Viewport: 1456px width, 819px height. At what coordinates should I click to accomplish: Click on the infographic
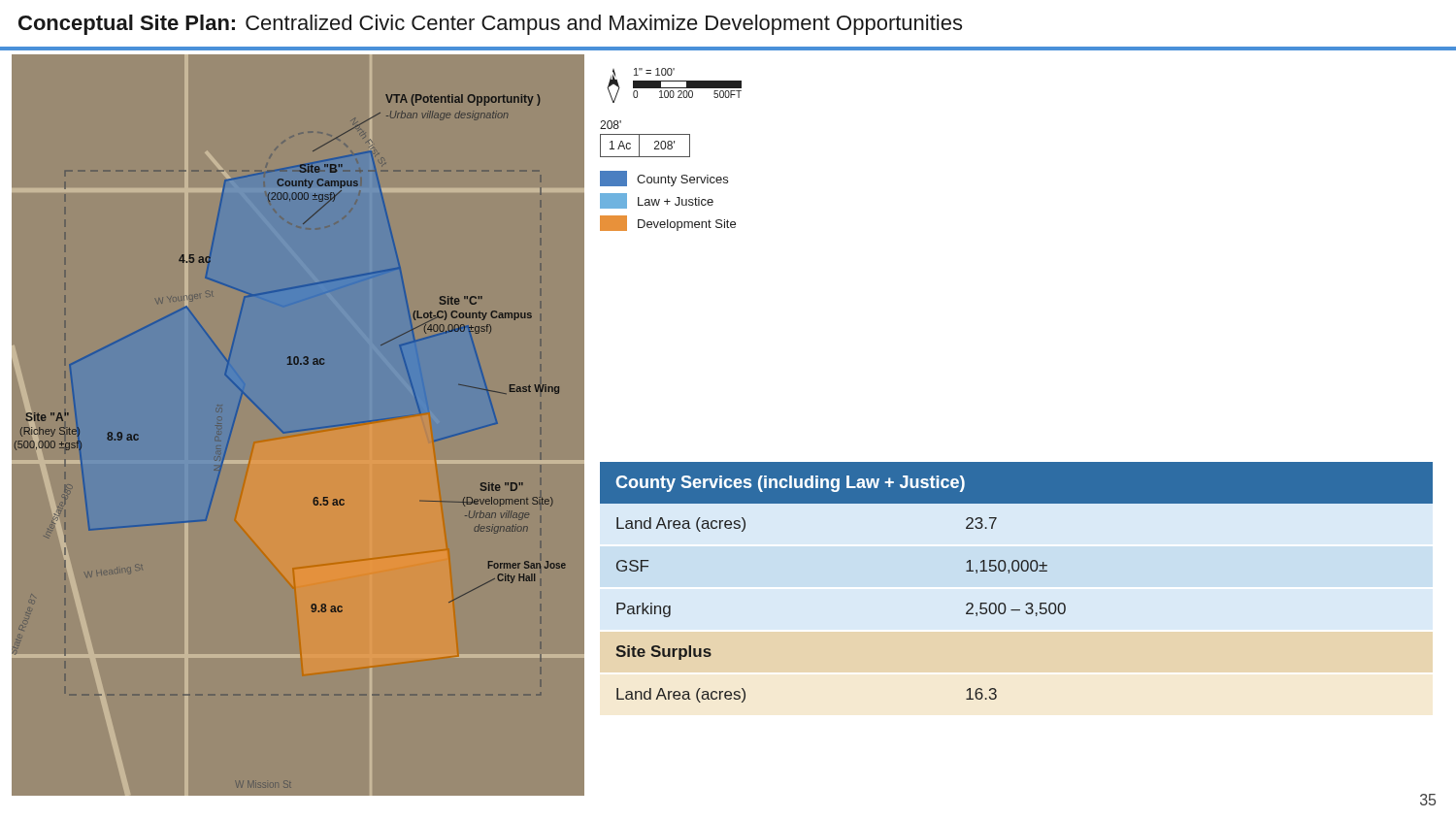coord(755,152)
